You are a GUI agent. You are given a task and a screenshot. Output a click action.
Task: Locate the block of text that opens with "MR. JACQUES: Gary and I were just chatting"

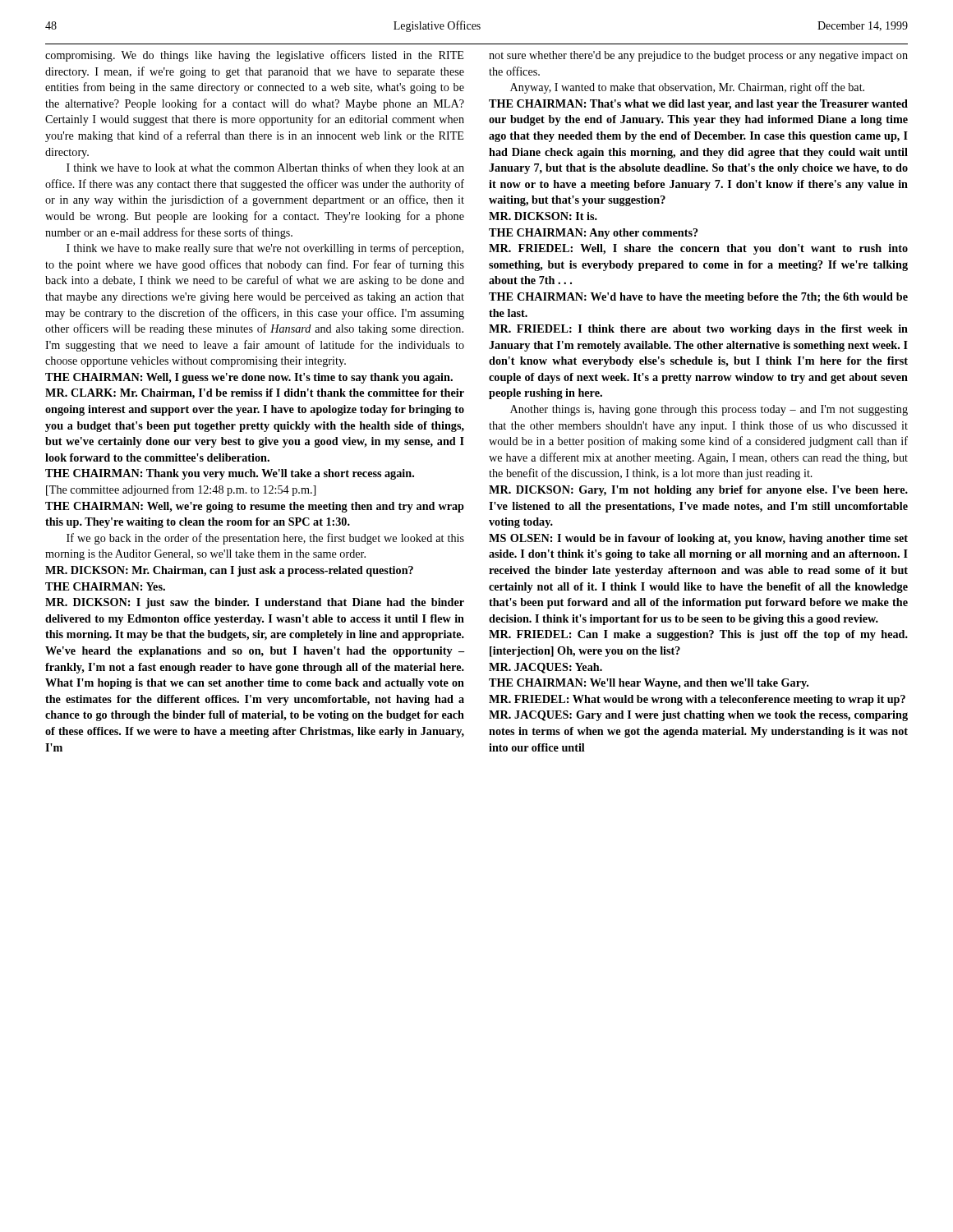[698, 732]
